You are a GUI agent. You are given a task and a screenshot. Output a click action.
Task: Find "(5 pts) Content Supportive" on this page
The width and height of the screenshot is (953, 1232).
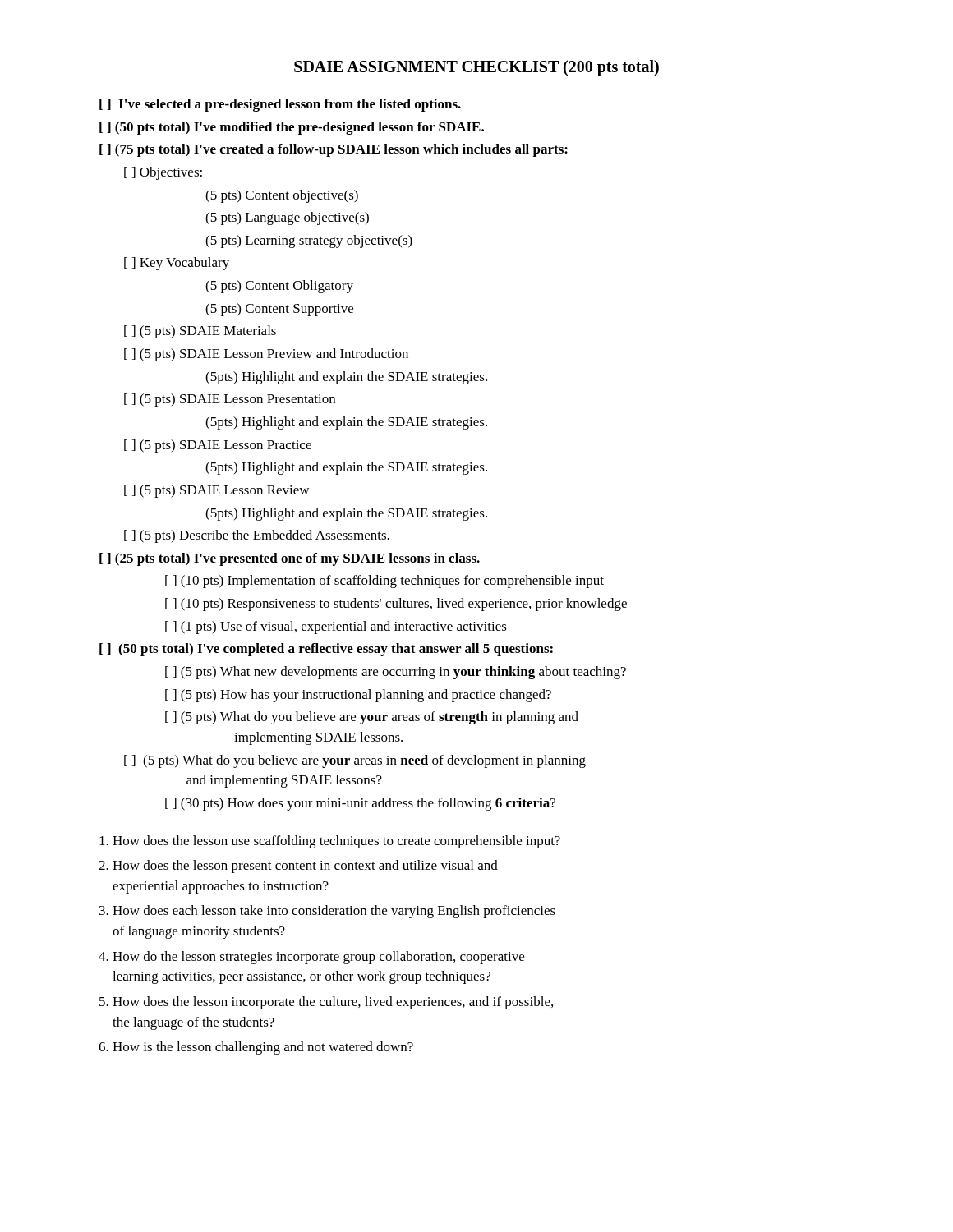point(280,308)
